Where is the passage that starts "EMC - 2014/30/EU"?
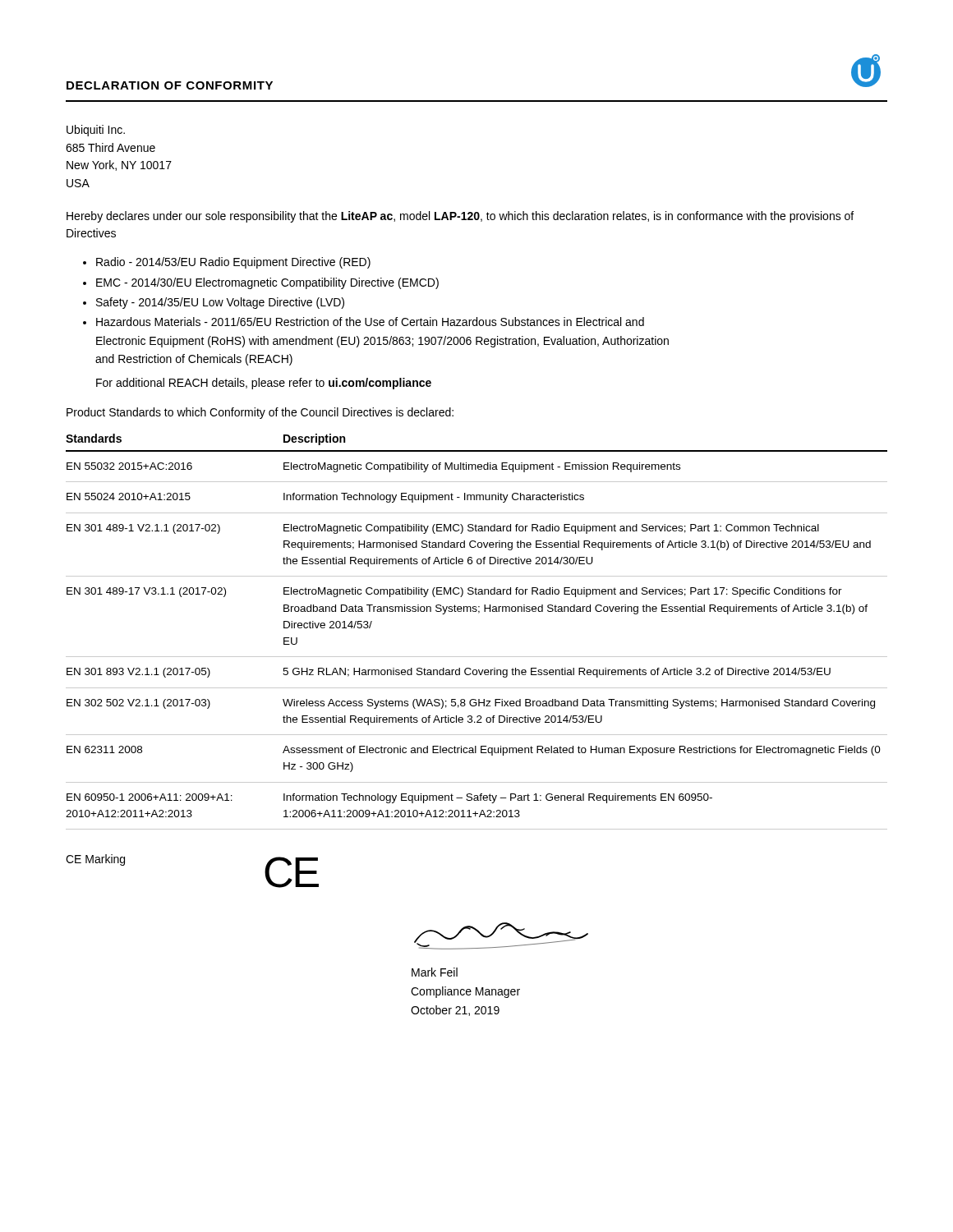The height and width of the screenshot is (1232, 953). (267, 282)
